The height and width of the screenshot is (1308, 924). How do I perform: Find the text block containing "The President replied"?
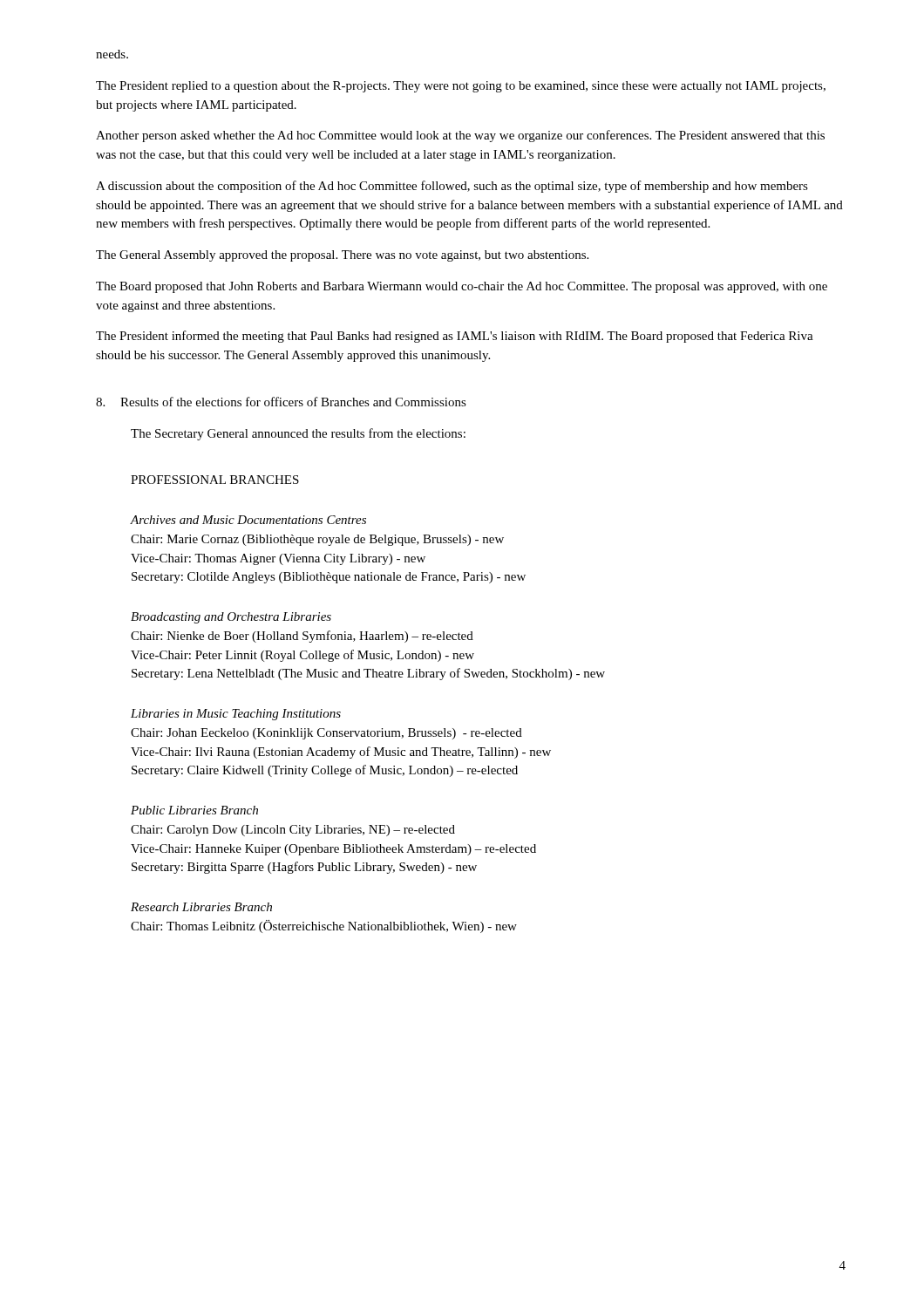point(461,95)
